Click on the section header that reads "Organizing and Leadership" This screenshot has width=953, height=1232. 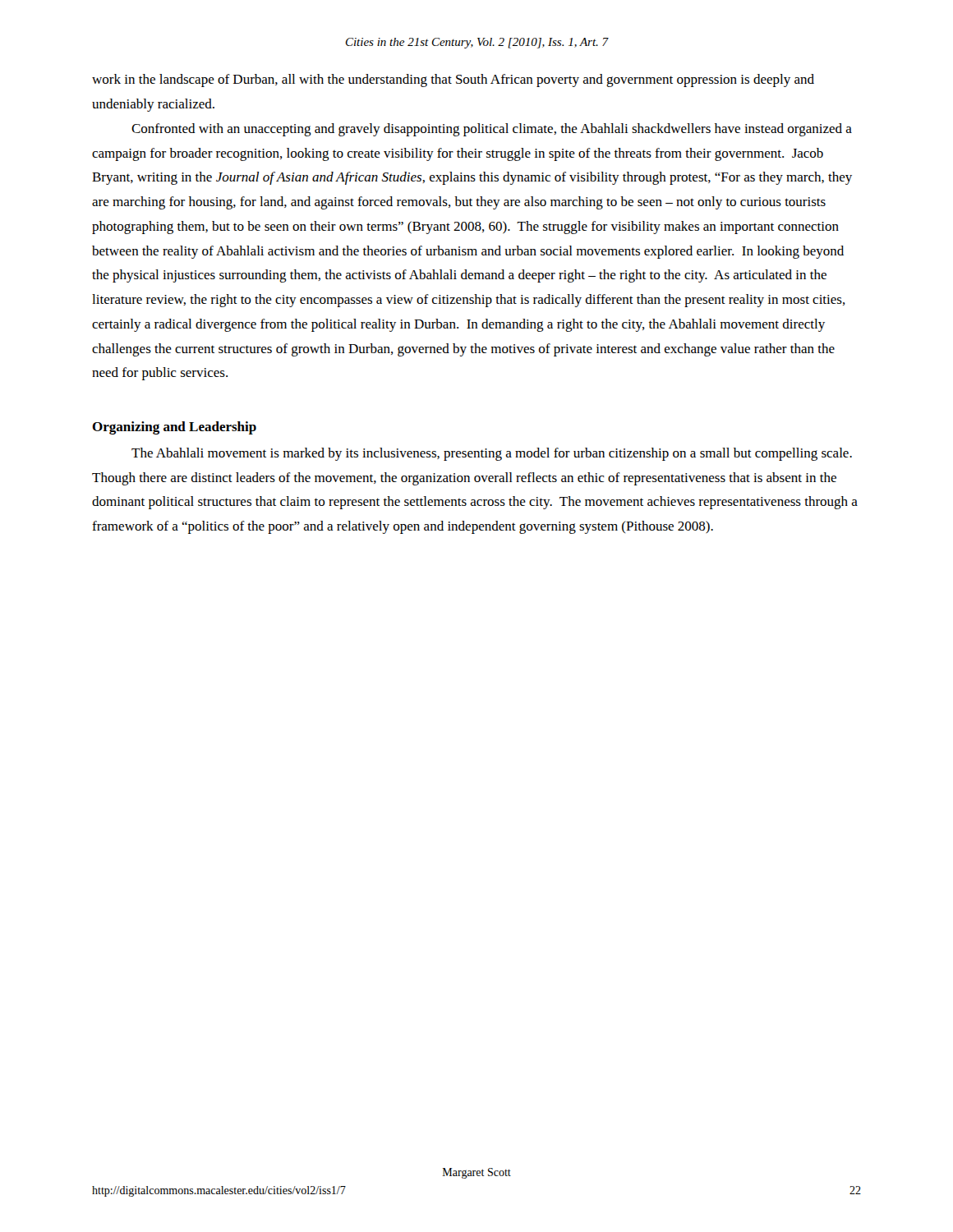coord(174,427)
